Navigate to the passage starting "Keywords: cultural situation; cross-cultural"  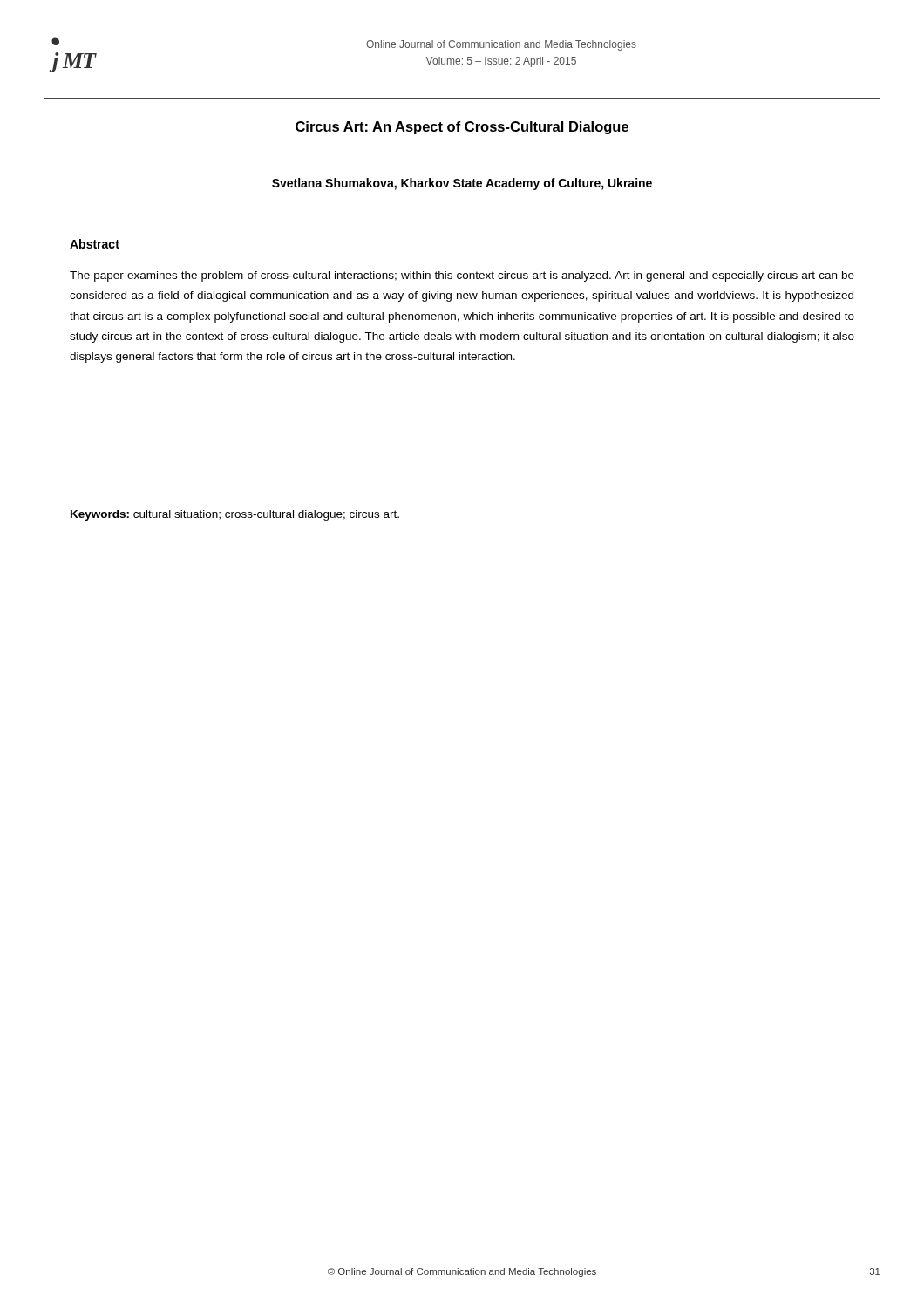(x=235, y=514)
